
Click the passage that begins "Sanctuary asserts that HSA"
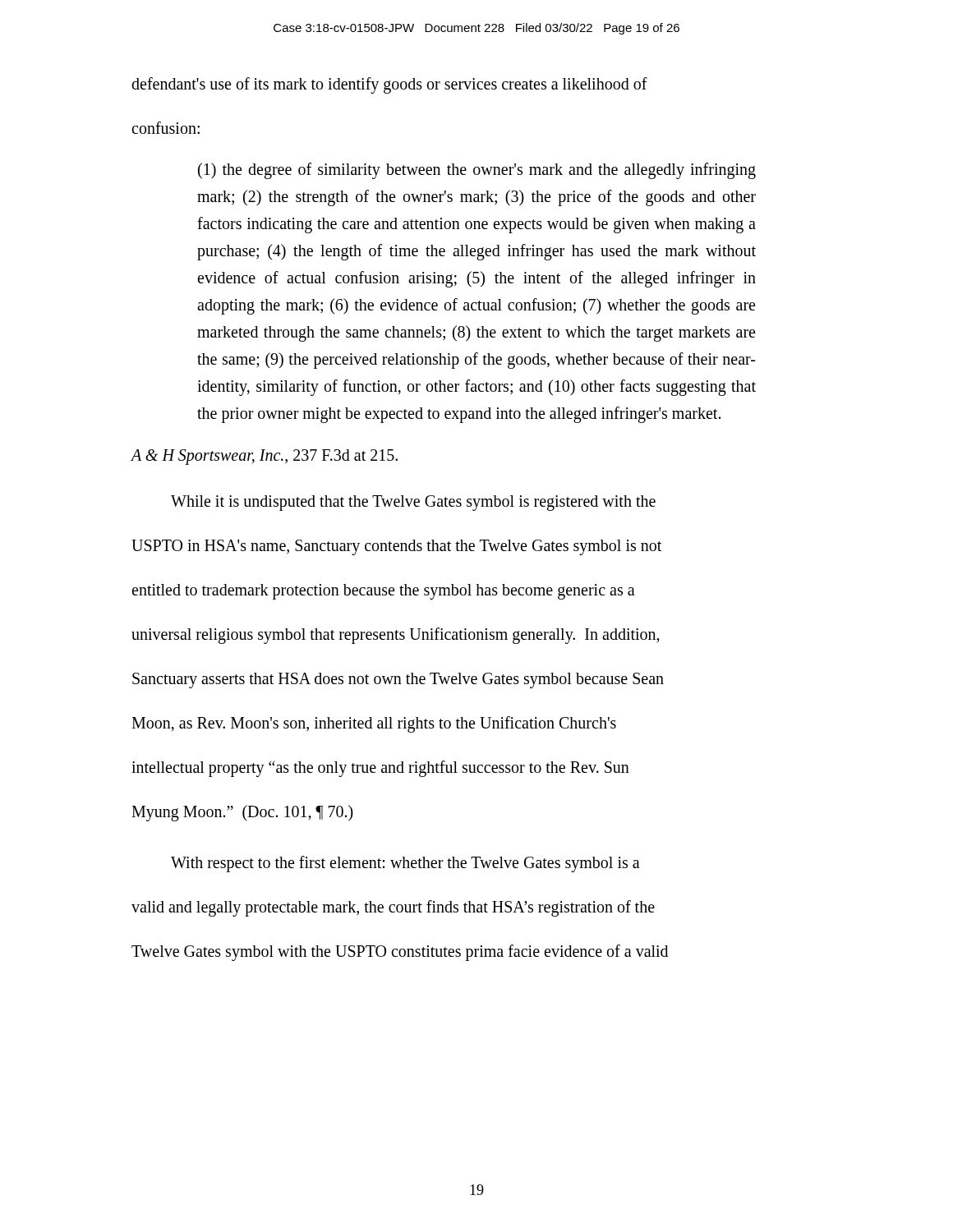(398, 678)
